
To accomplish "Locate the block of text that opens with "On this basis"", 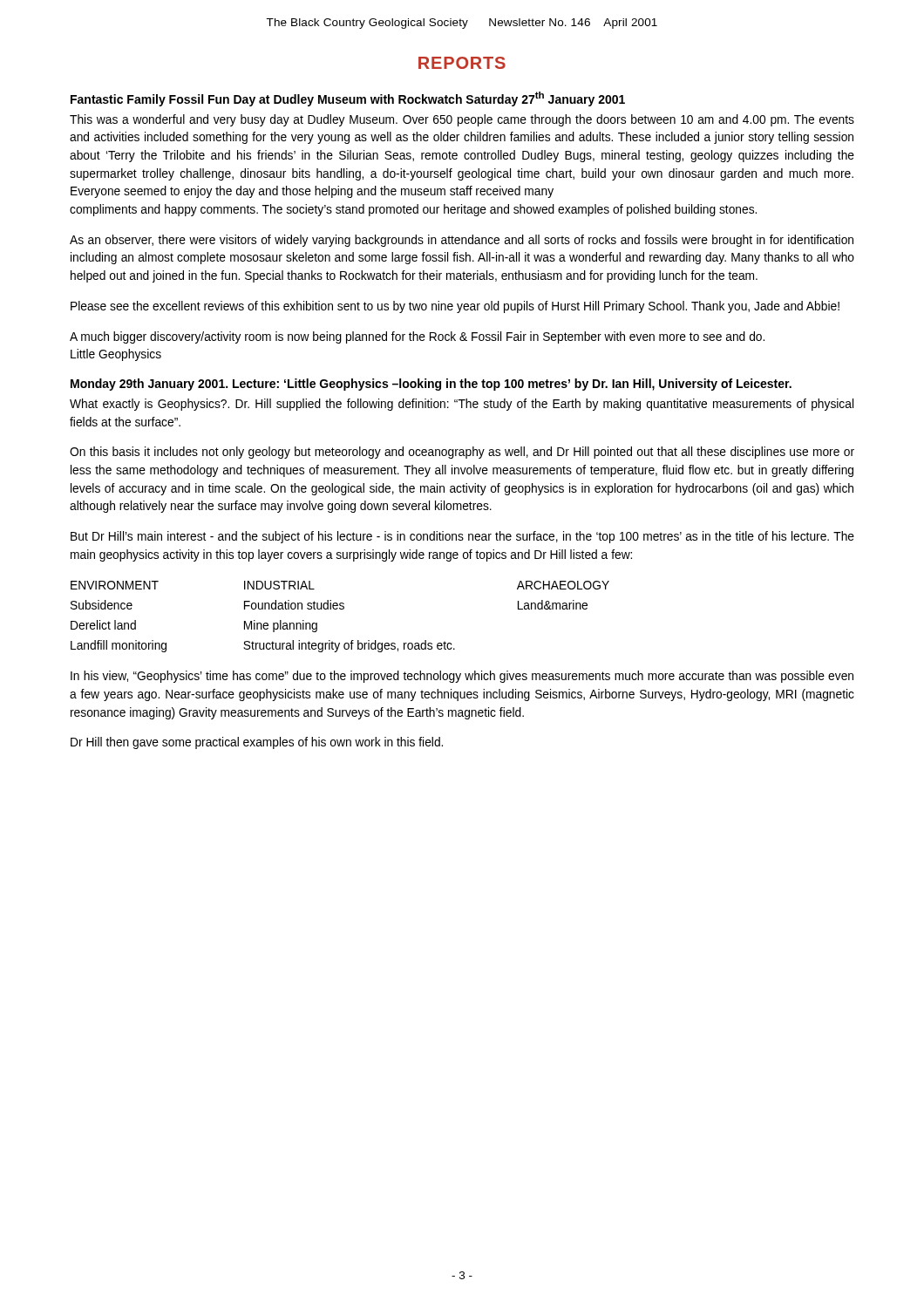I will point(462,479).
